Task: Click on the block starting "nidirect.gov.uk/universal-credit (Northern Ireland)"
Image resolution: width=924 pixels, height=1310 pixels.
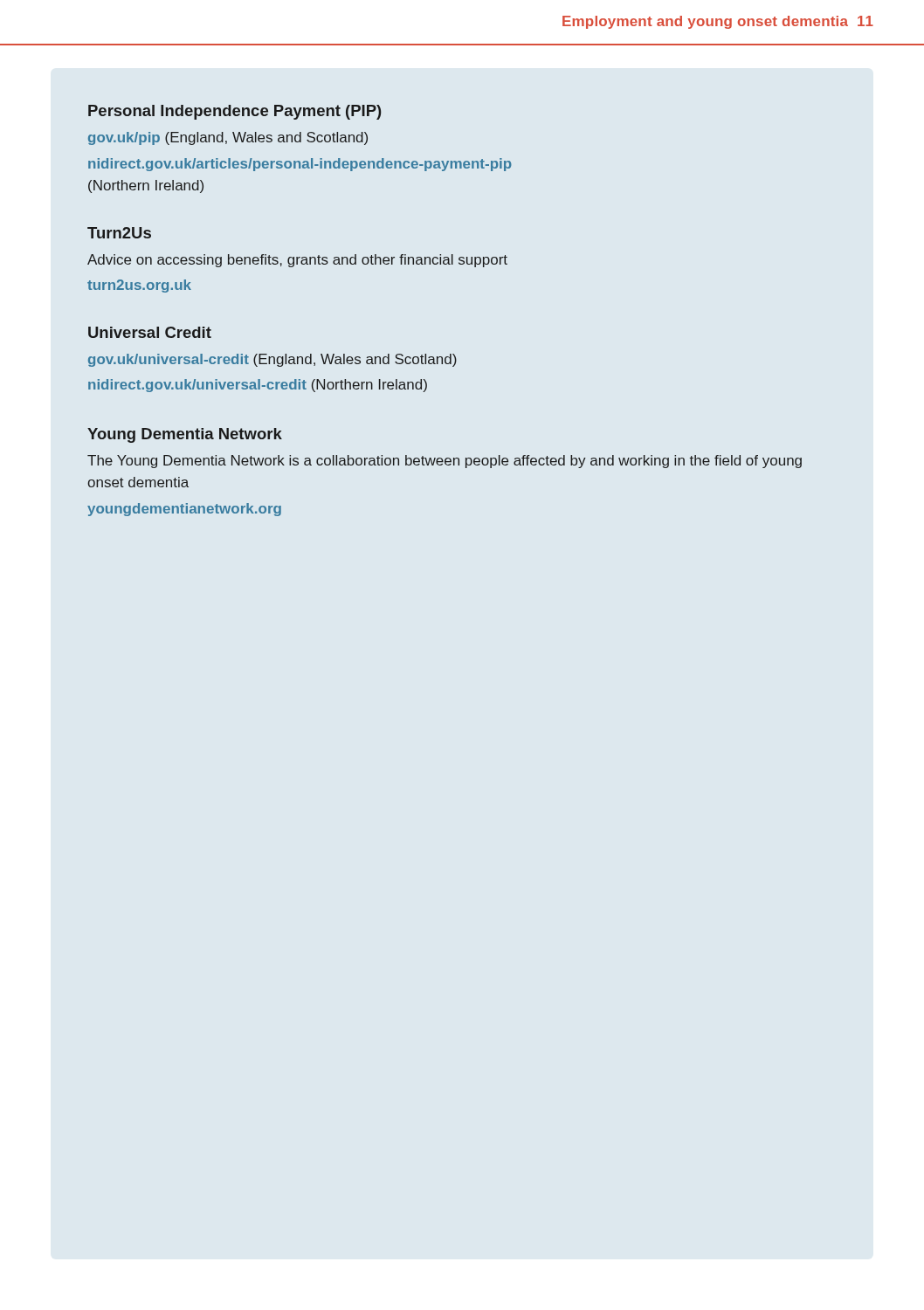Action: click(x=258, y=386)
